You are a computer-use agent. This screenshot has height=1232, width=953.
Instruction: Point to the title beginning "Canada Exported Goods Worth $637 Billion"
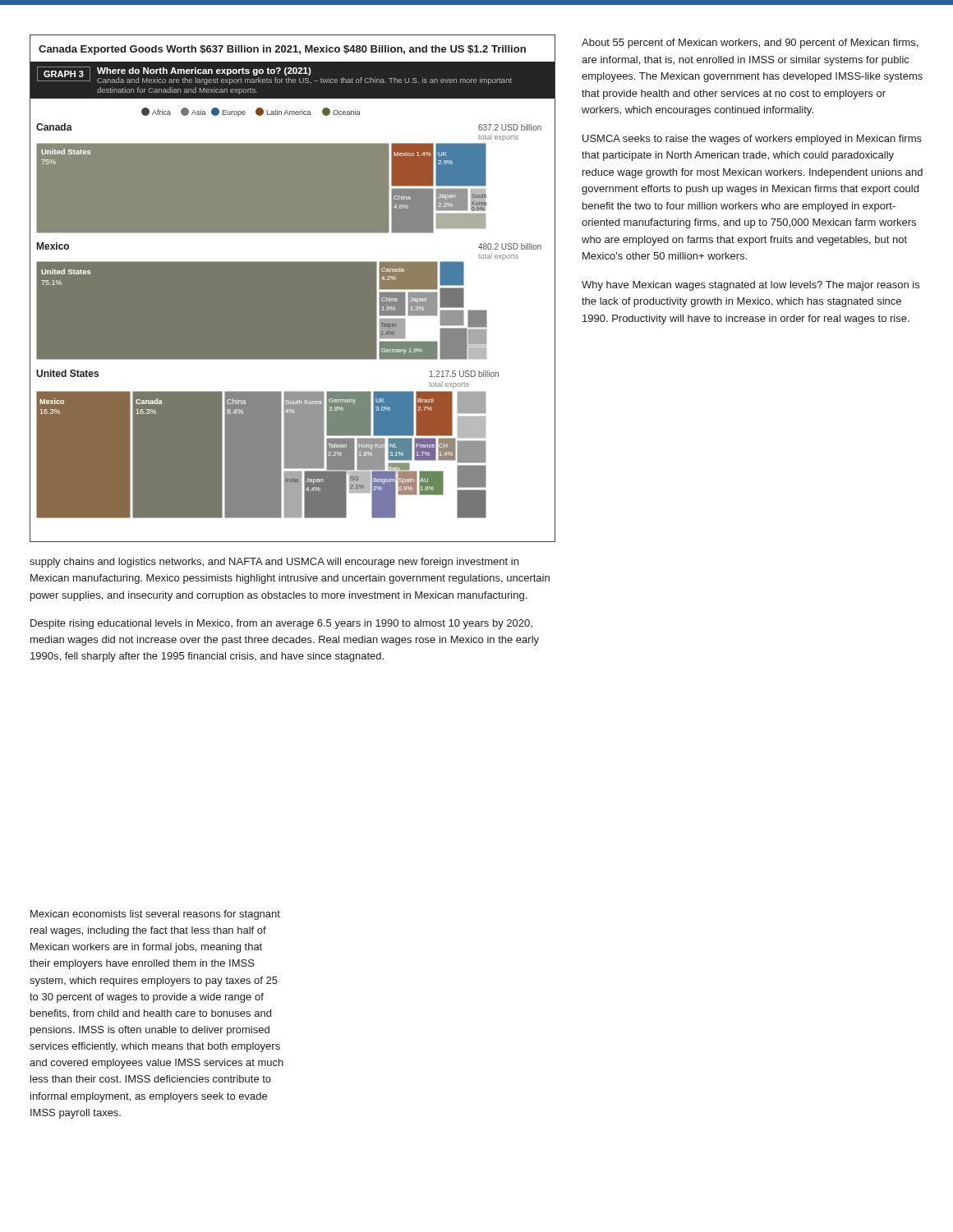click(x=292, y=288)
